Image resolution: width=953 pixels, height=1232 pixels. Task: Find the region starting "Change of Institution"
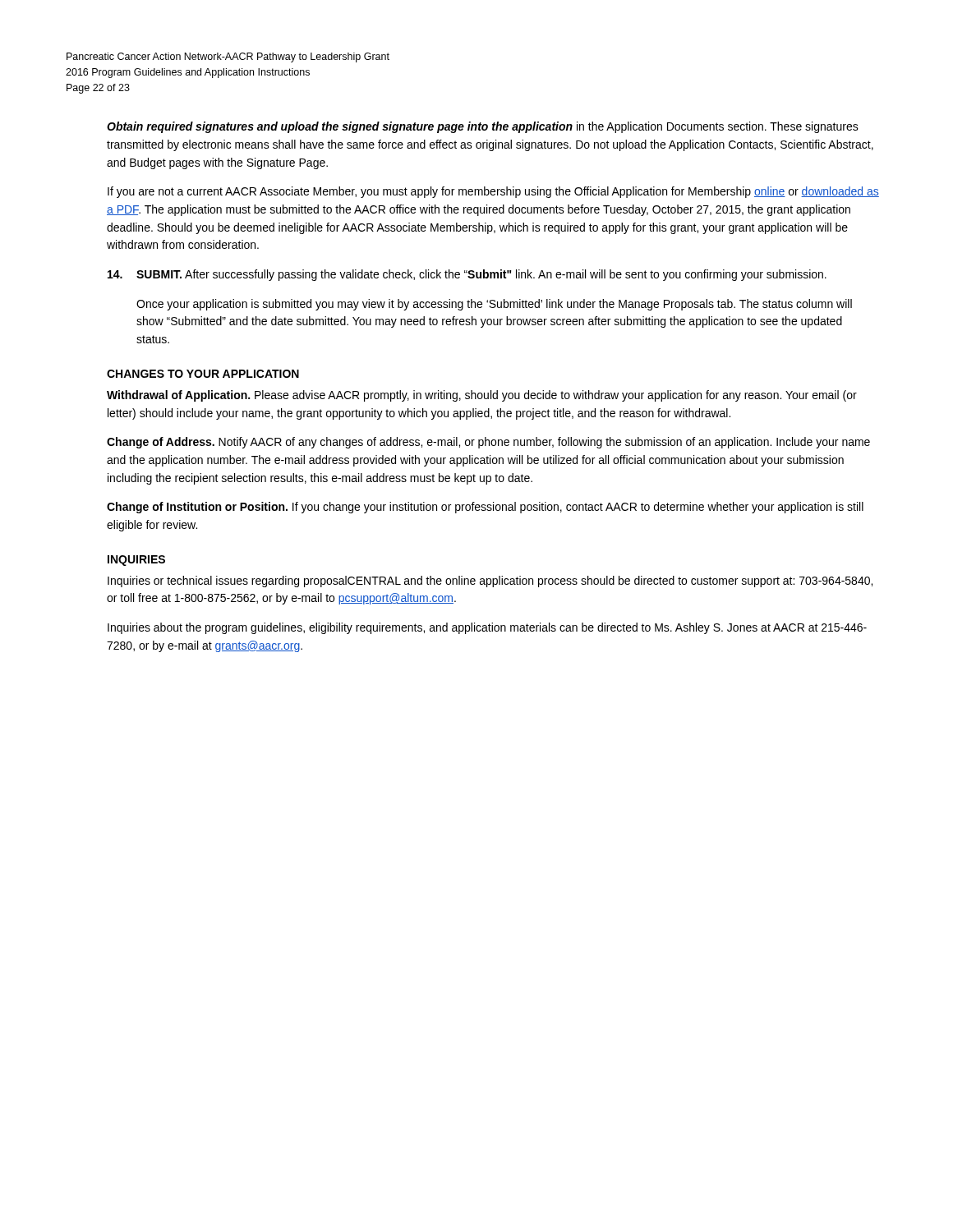click(485, 516)
